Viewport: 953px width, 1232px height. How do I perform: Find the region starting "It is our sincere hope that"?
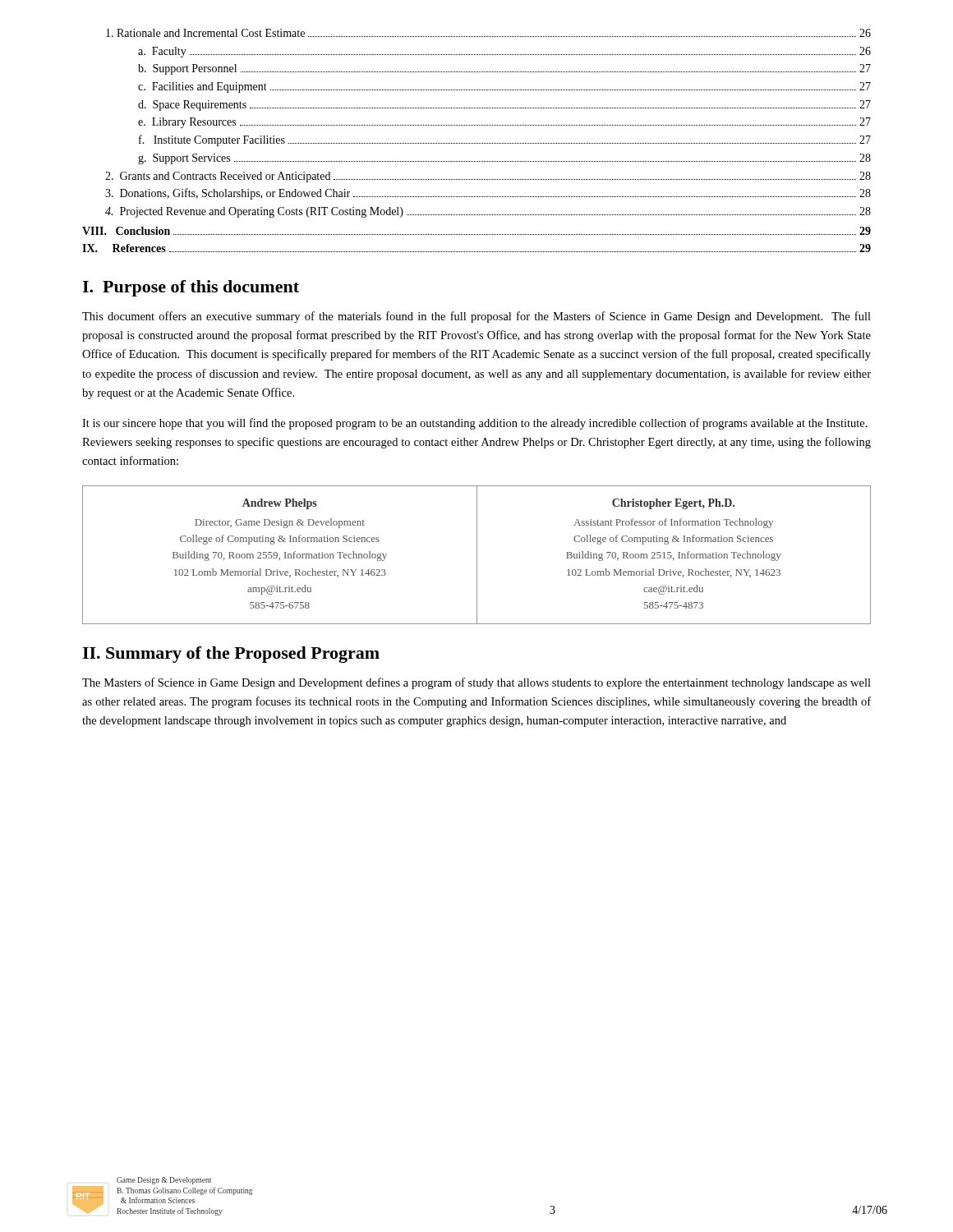(x=476, y=442)
